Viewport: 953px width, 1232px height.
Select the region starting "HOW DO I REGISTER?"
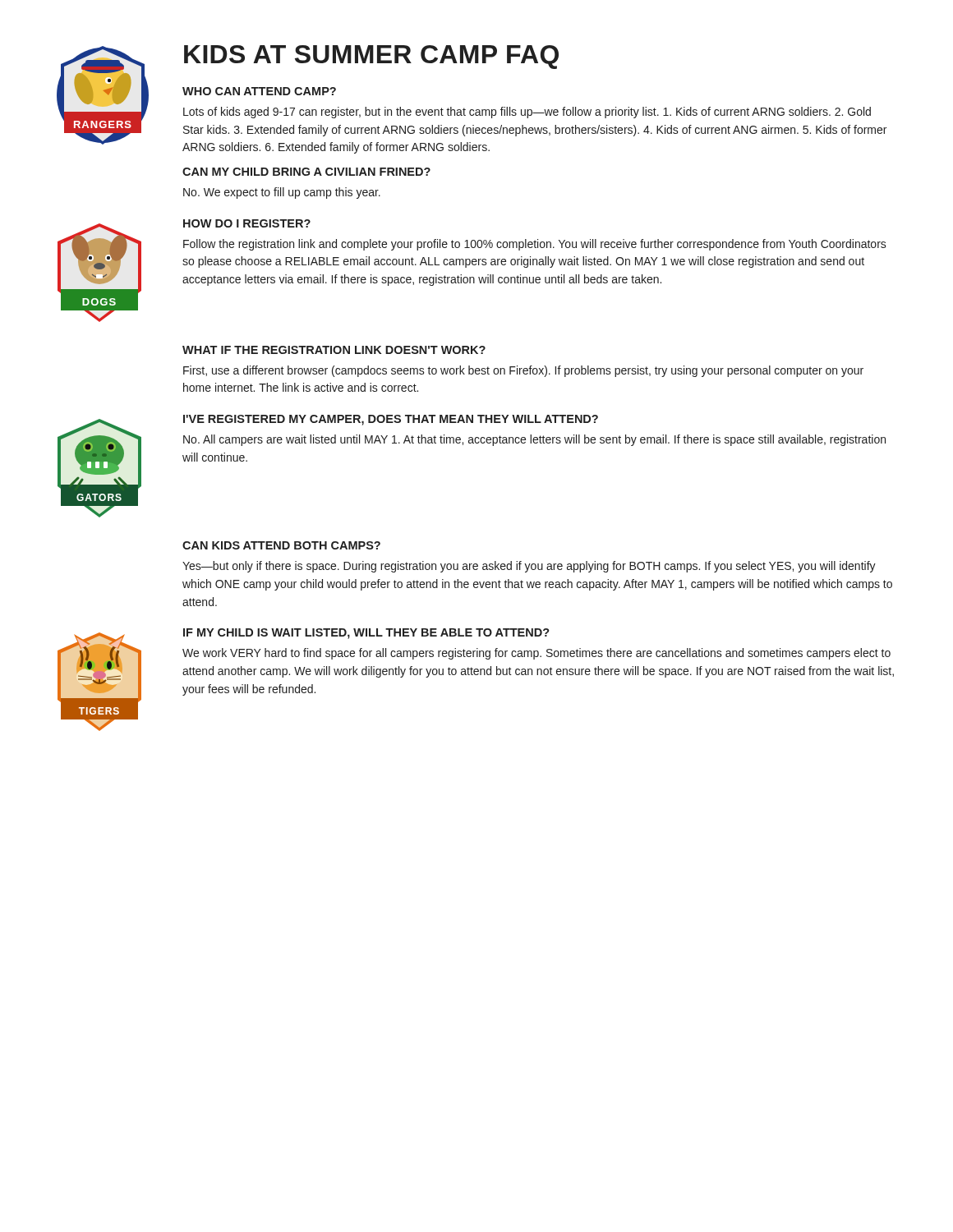(247, 223)
